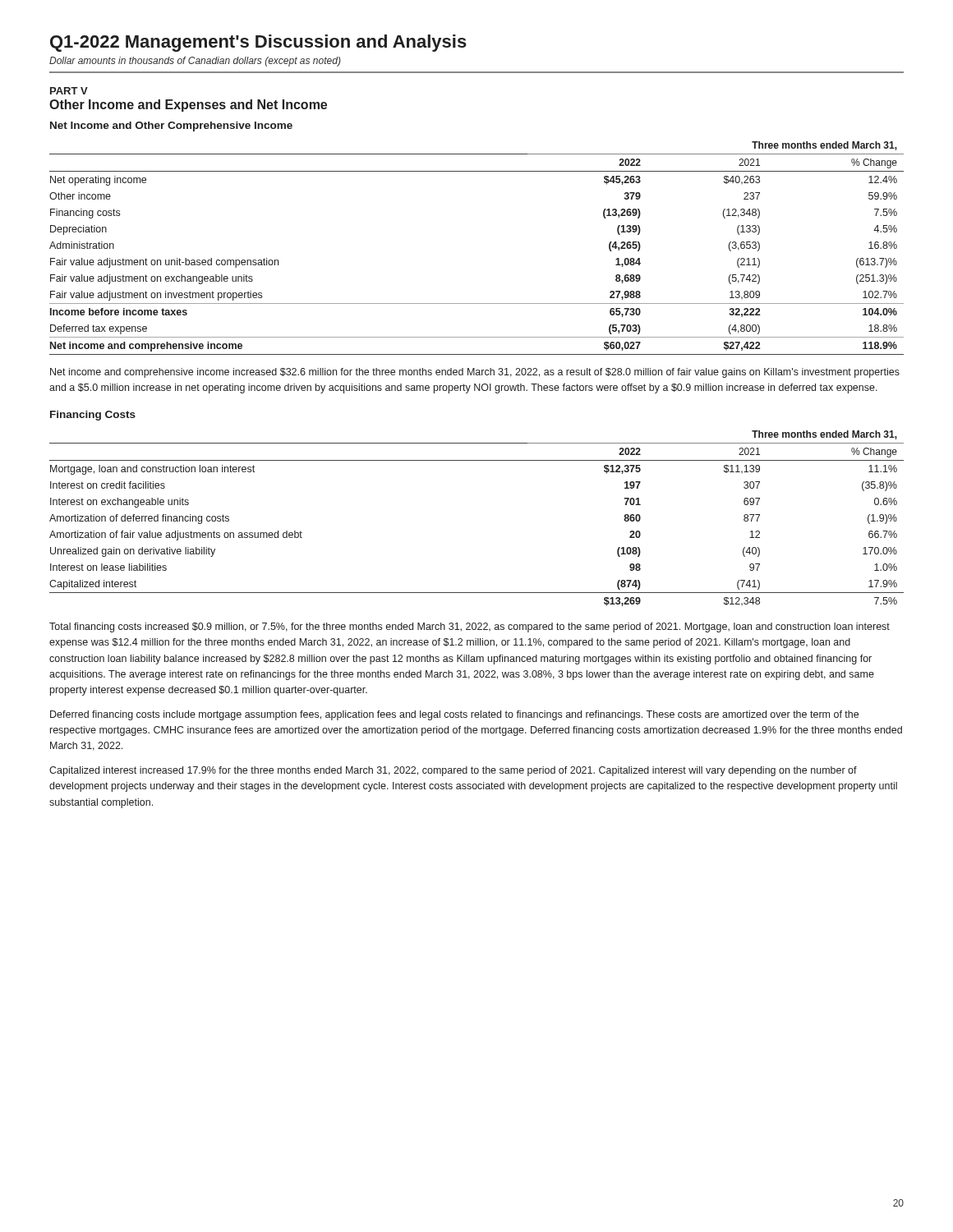953x1232 pixels.
Task: Point to the block beginning "Deferred financing costs include mortgage"
Action: (x=476, y=730)
